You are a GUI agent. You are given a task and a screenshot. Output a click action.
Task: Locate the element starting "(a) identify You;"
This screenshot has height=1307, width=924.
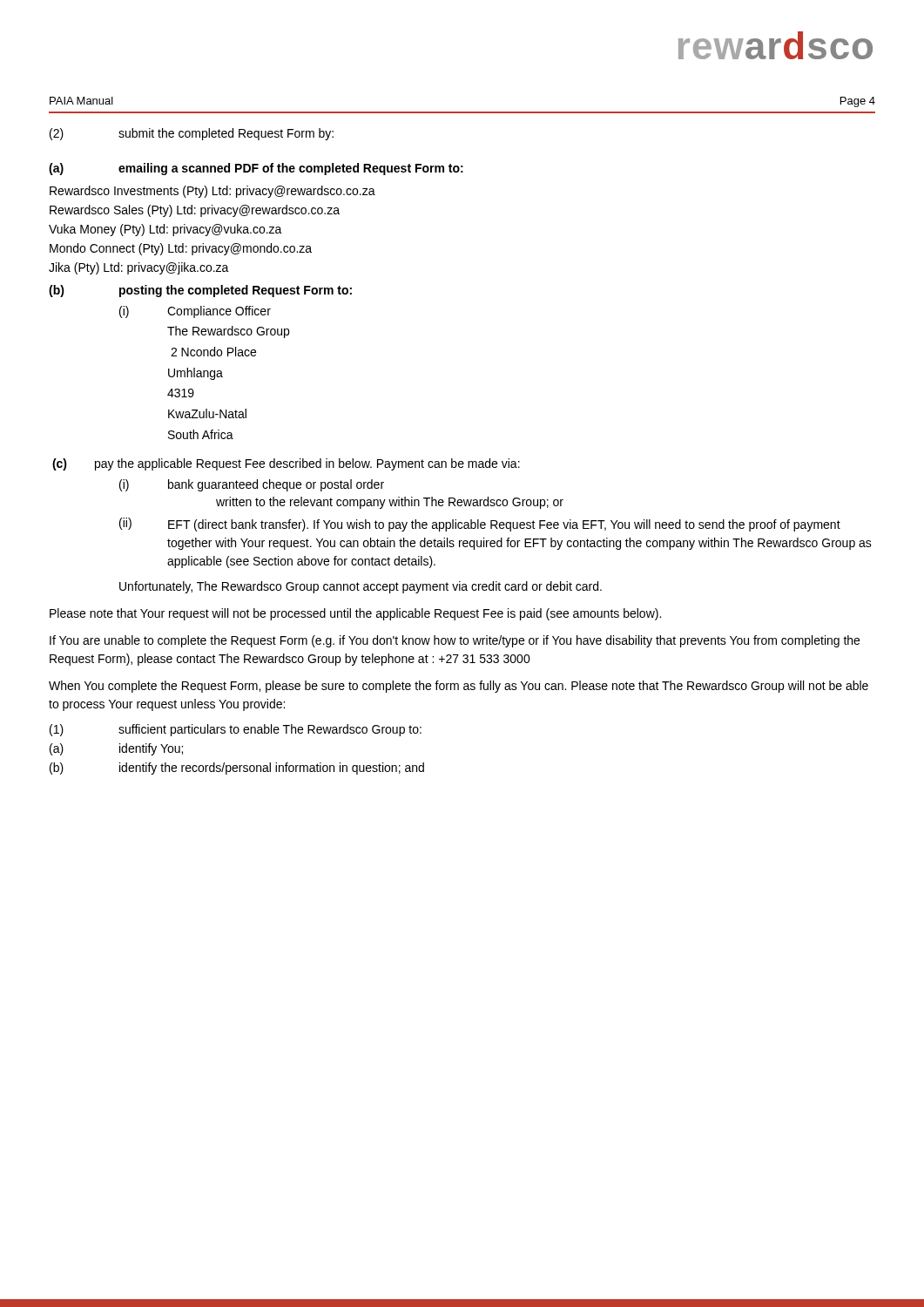click(117, 748)
